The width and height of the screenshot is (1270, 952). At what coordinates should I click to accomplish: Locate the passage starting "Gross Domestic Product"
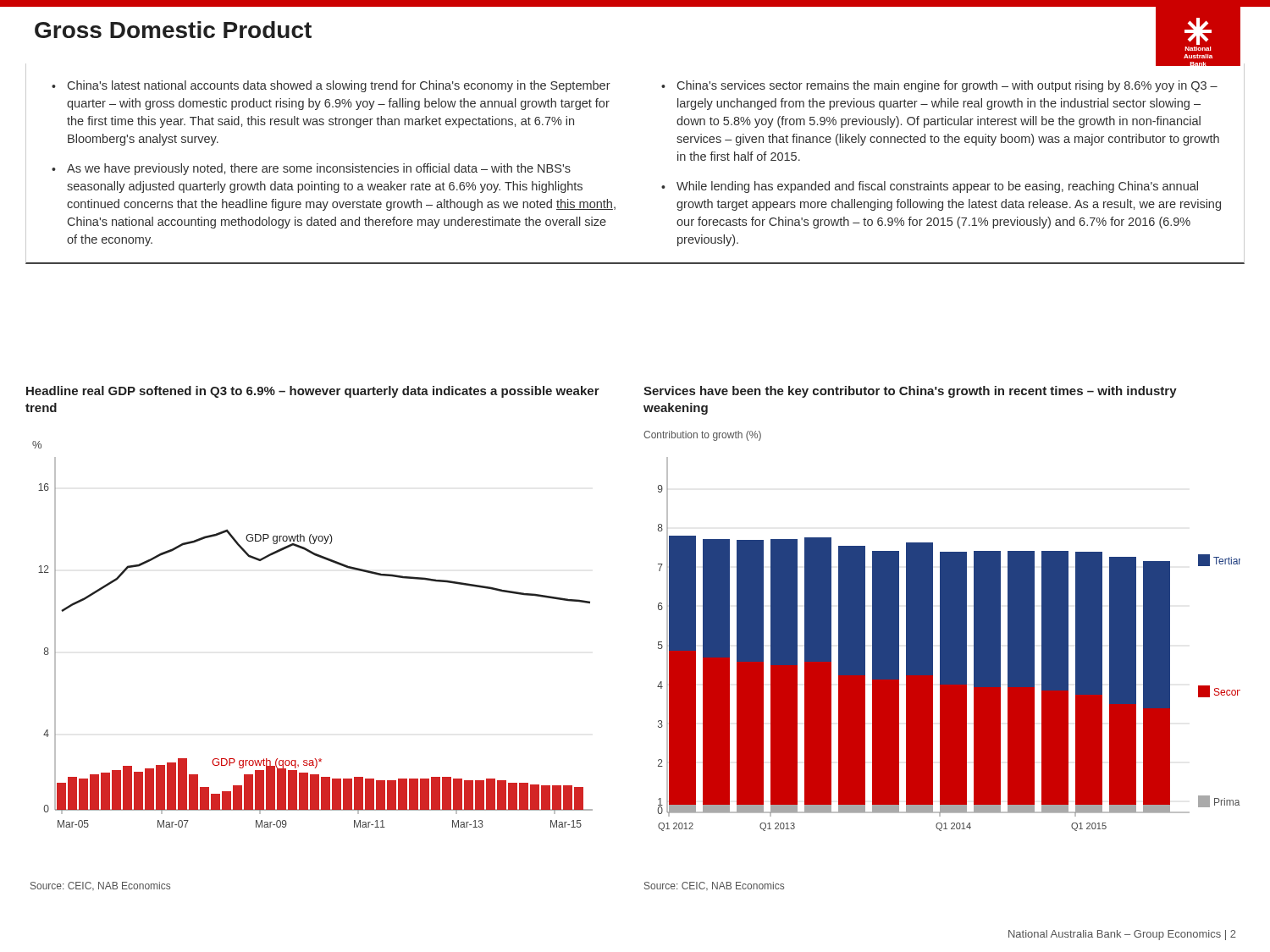pyautogui.click(x=173, y=30)
